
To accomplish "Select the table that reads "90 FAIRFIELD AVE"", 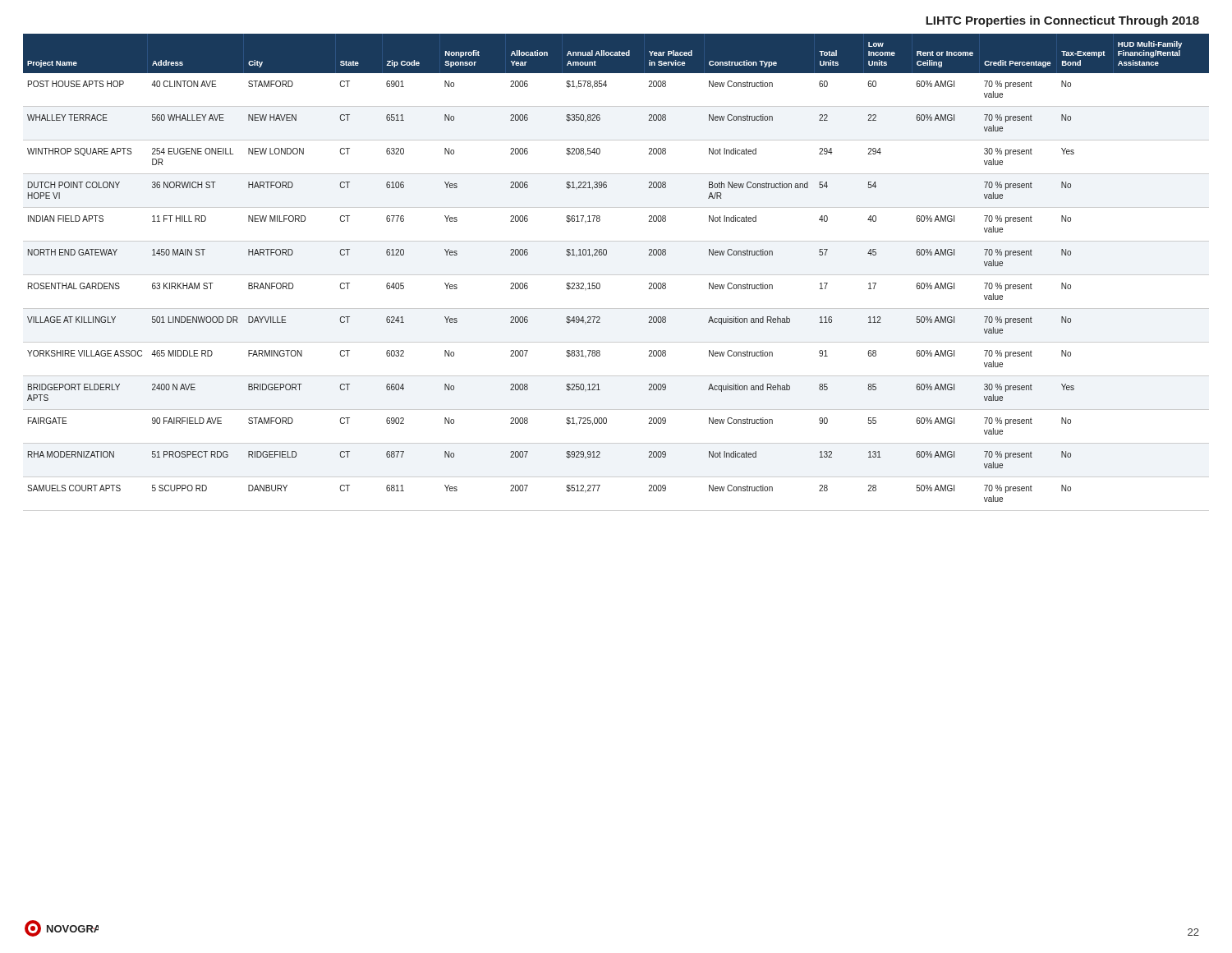I will point(616,272).
